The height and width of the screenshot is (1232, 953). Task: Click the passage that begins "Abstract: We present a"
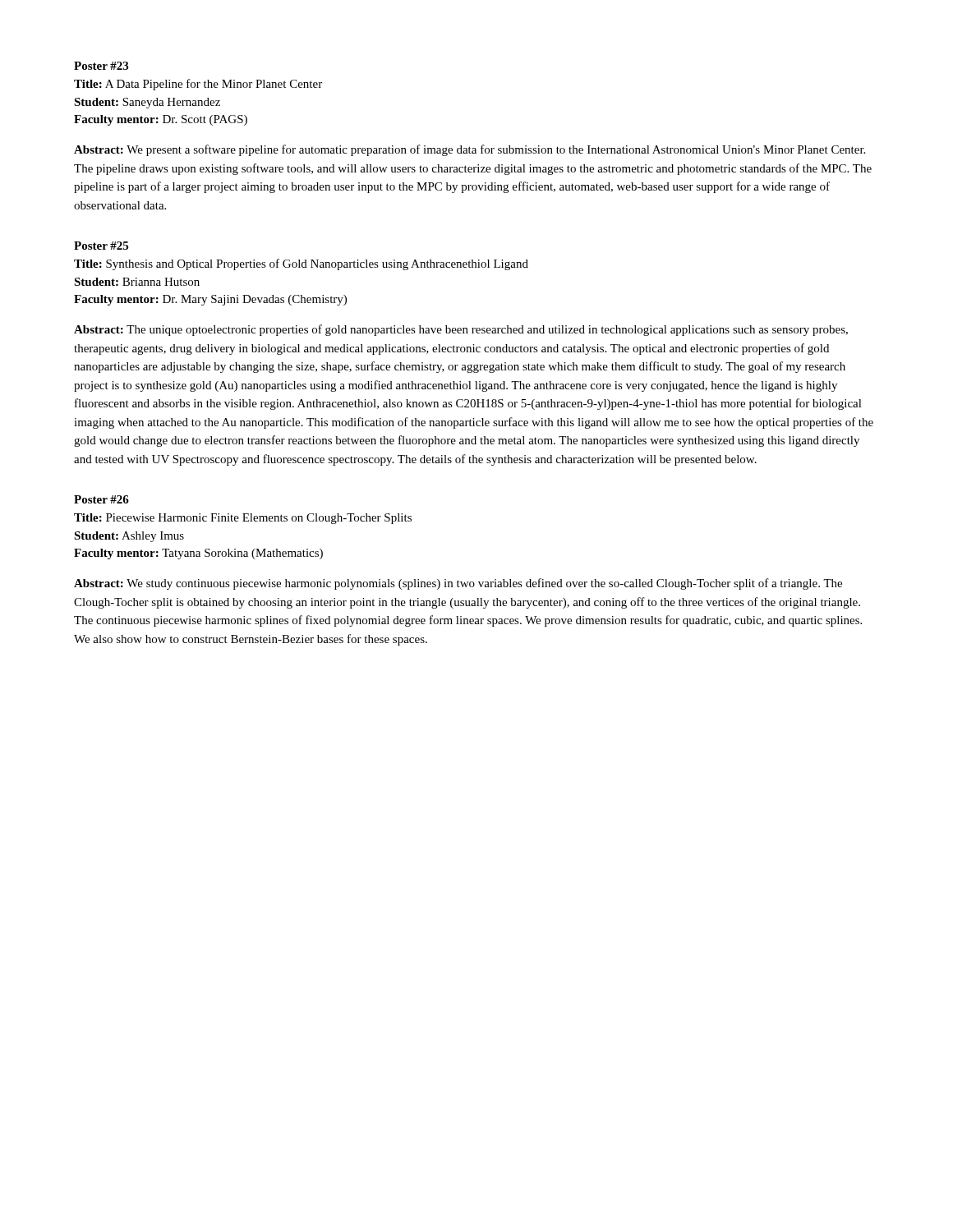(473, 177)
